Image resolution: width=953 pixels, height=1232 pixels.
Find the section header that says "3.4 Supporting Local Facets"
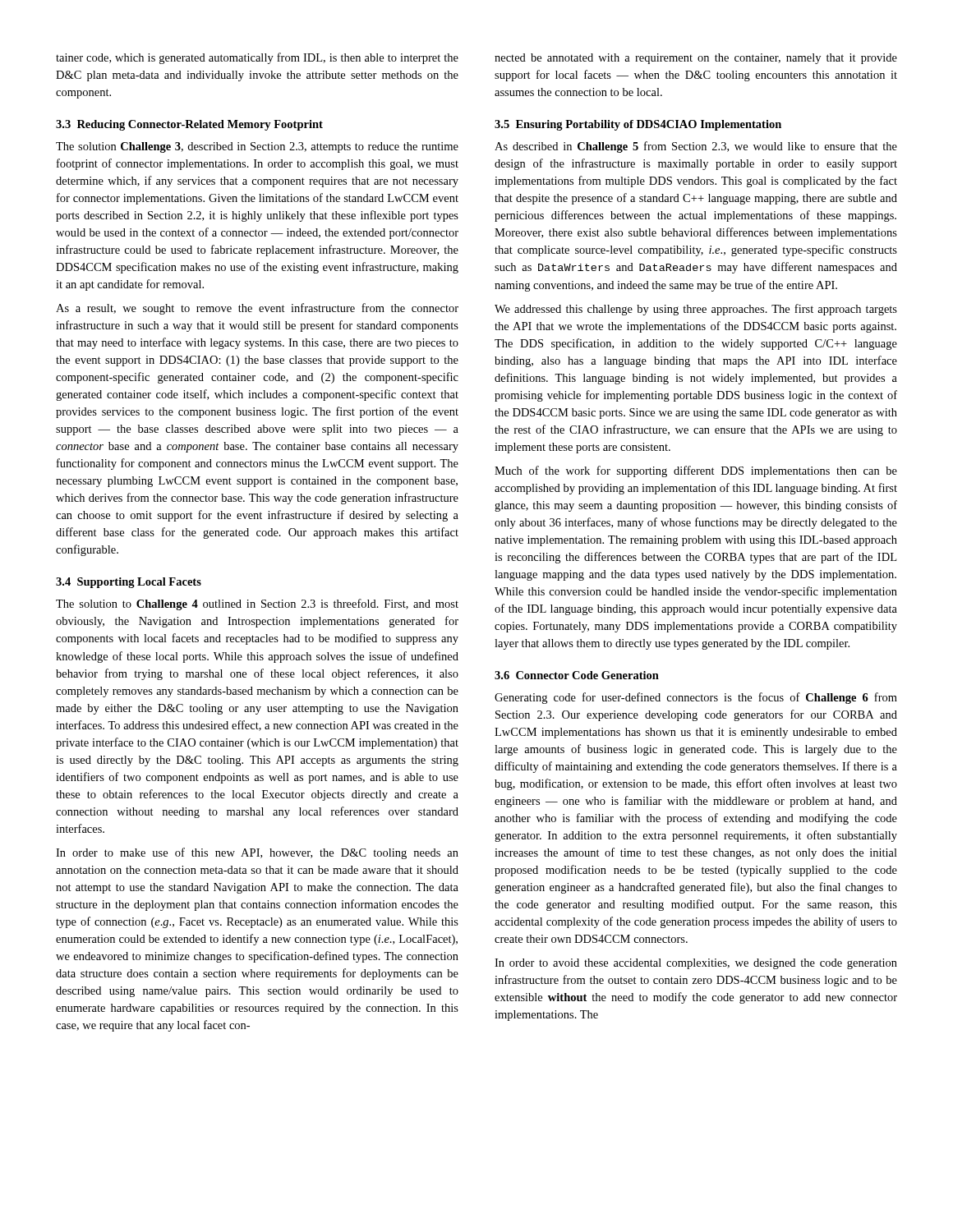(x=129, y=582)
